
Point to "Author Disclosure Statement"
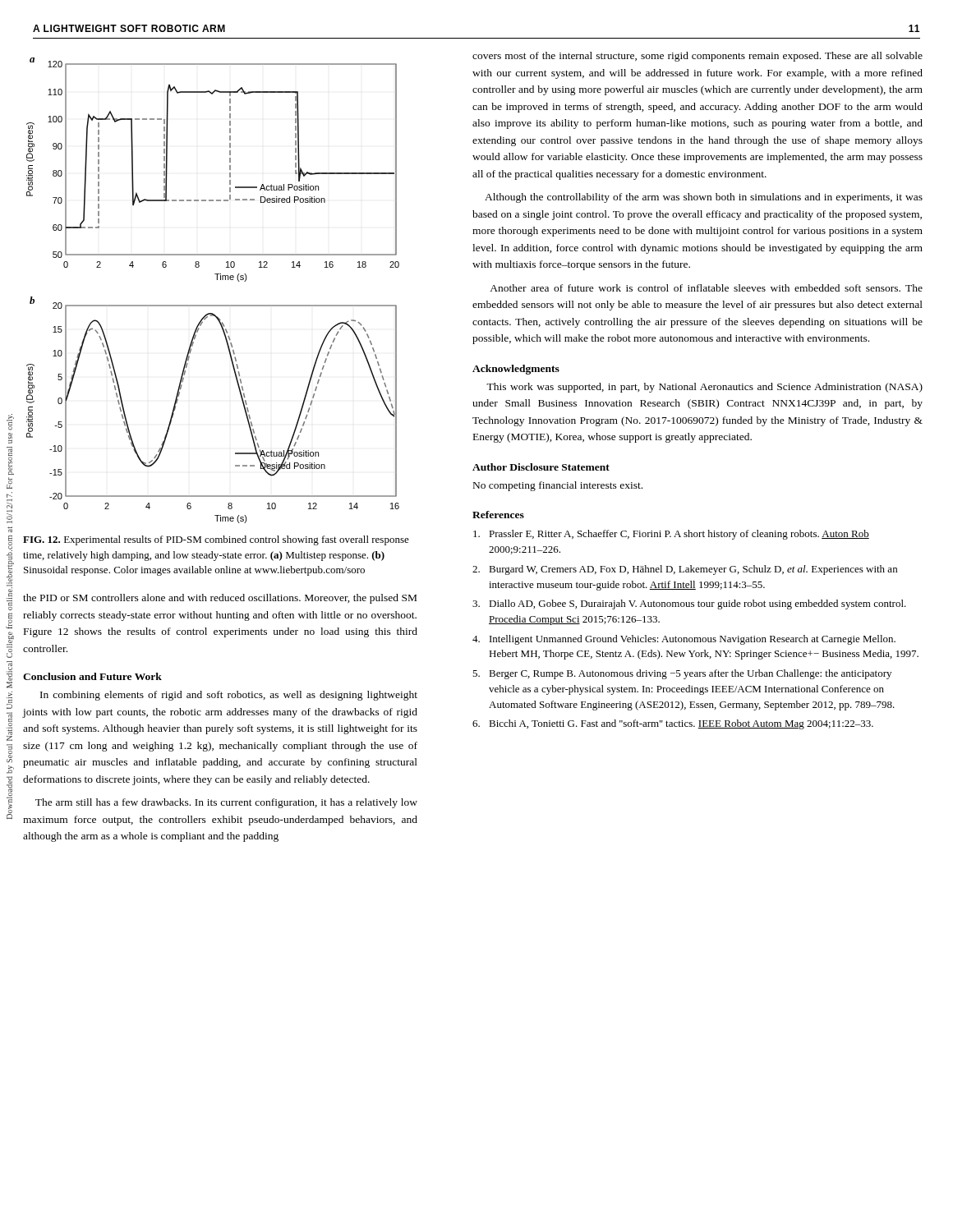point(541,467)
